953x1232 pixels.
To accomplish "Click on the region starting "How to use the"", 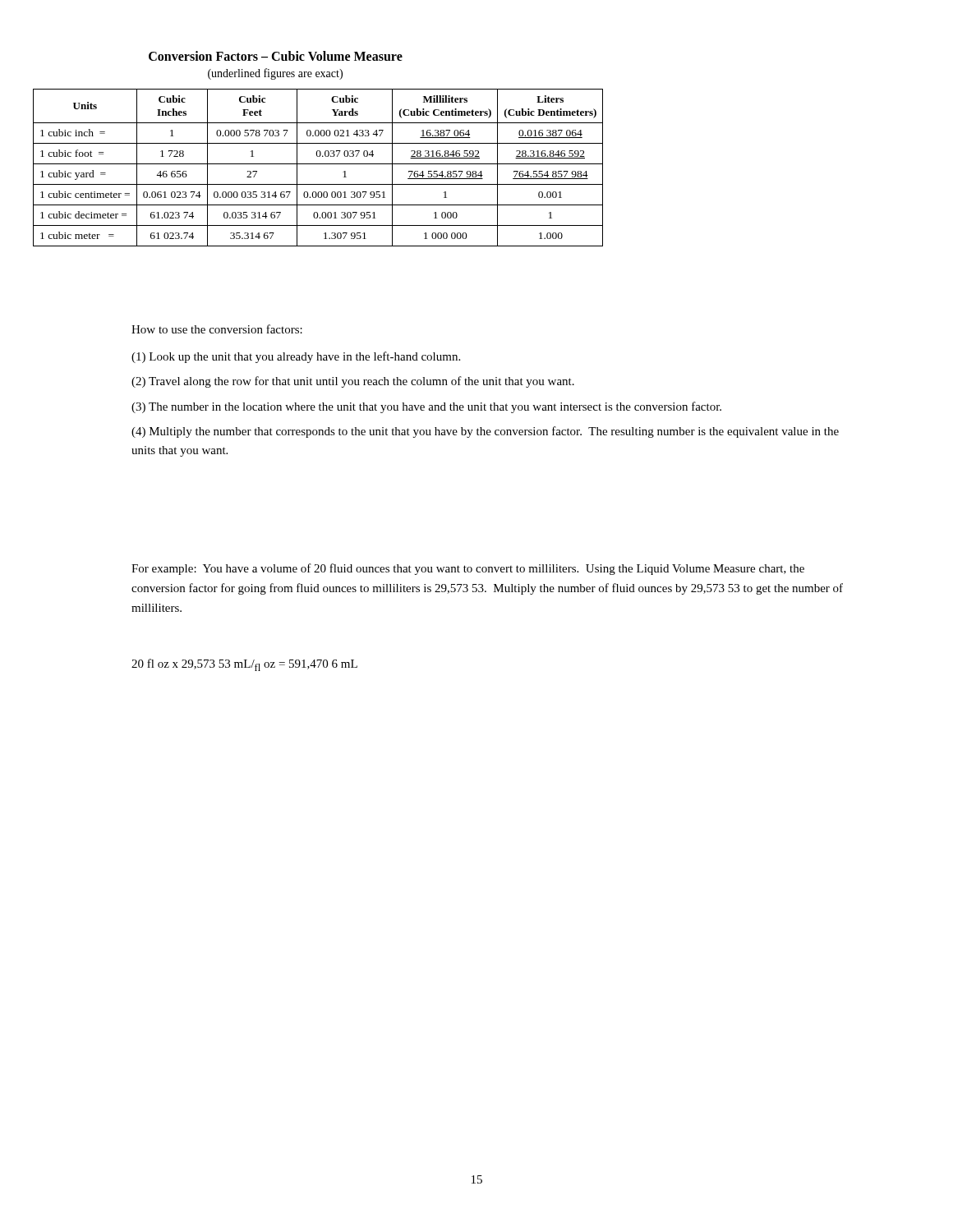I will (x=217, y=329).
